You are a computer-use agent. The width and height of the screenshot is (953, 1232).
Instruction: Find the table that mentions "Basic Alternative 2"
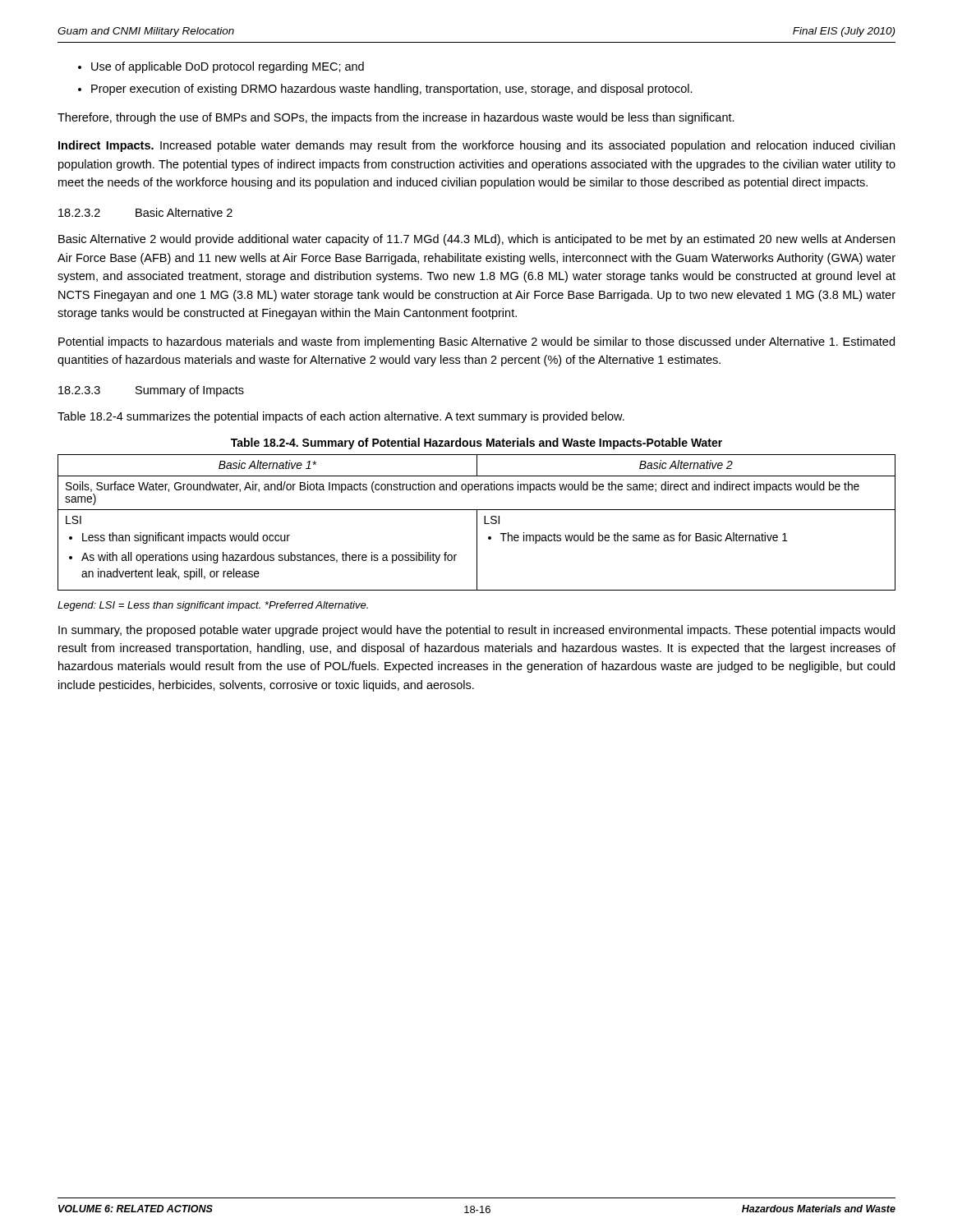tap(476, 522)
